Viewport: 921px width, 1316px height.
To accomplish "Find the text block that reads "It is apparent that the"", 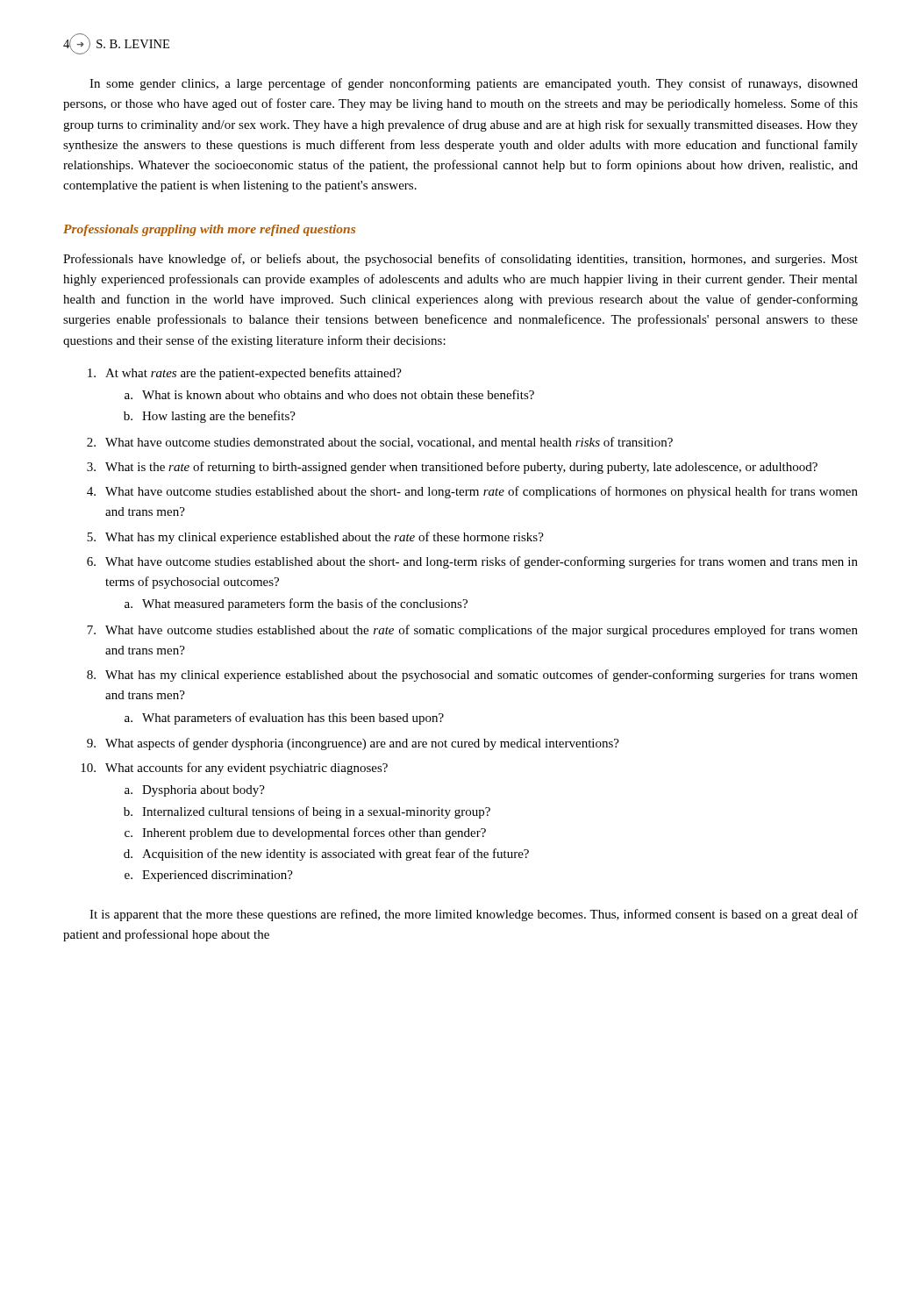I will coord(460,924).
